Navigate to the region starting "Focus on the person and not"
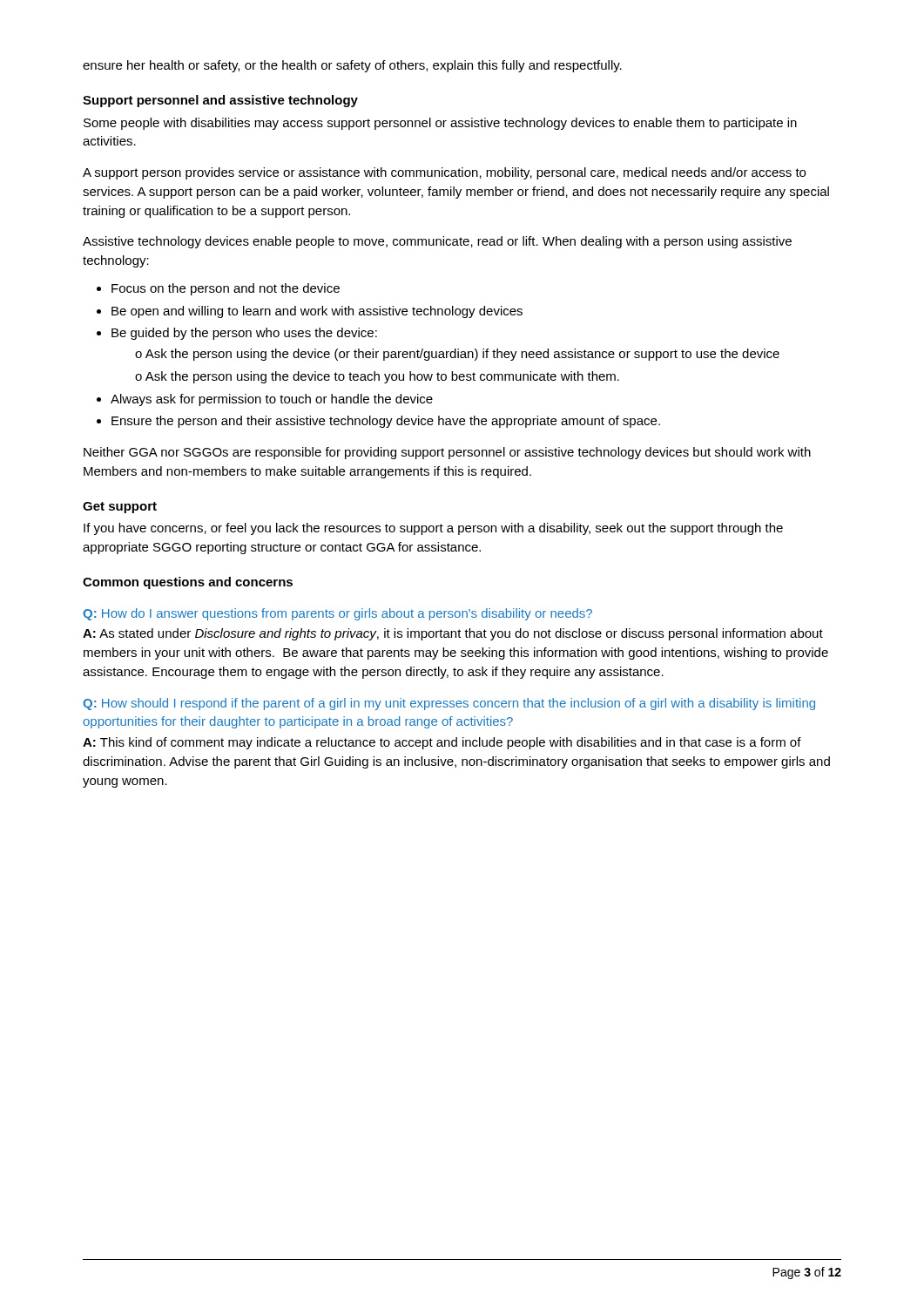924x1307 pixels. (x=225, y=288)
